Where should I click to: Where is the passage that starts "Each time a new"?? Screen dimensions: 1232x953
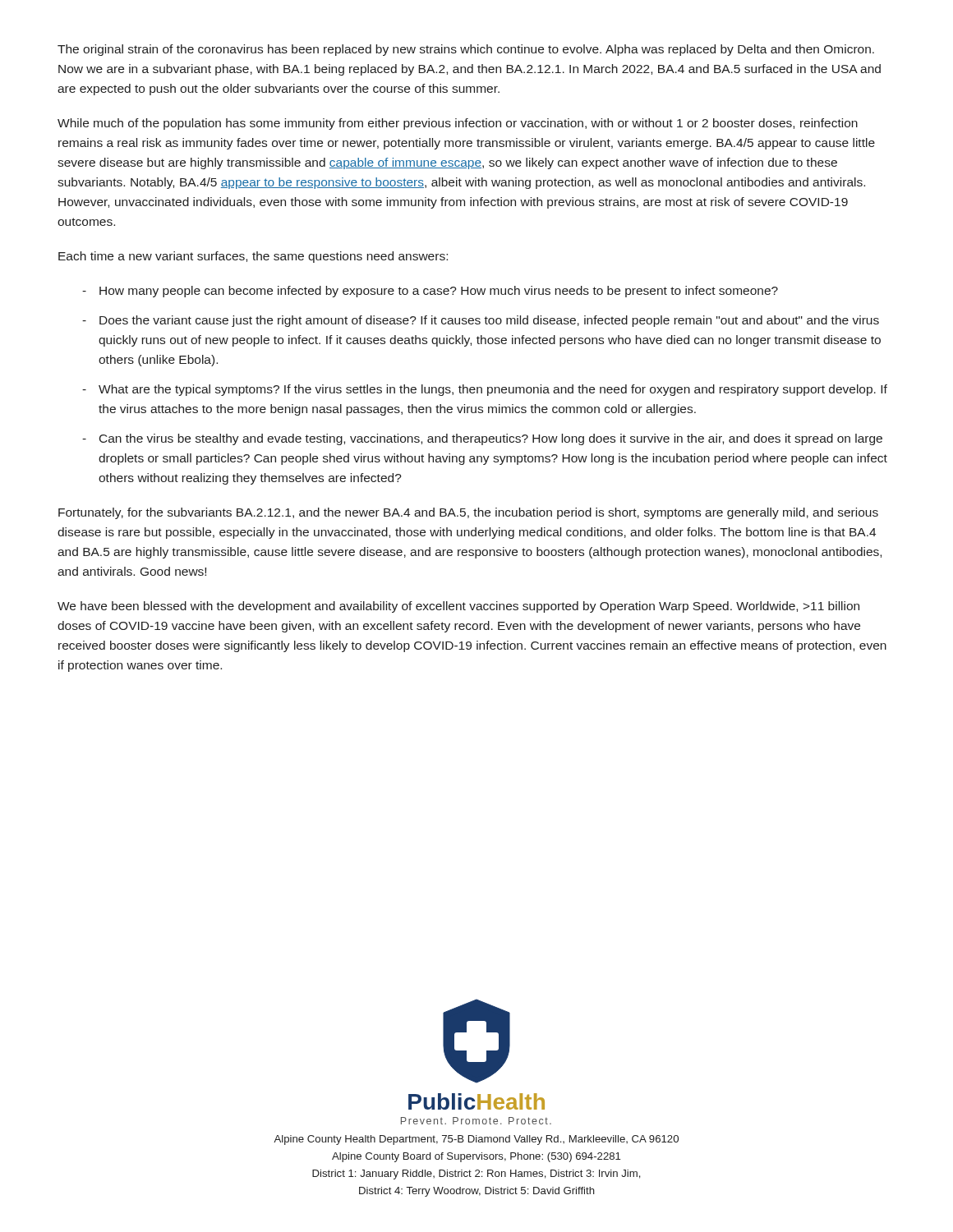(x=253, y=257)
